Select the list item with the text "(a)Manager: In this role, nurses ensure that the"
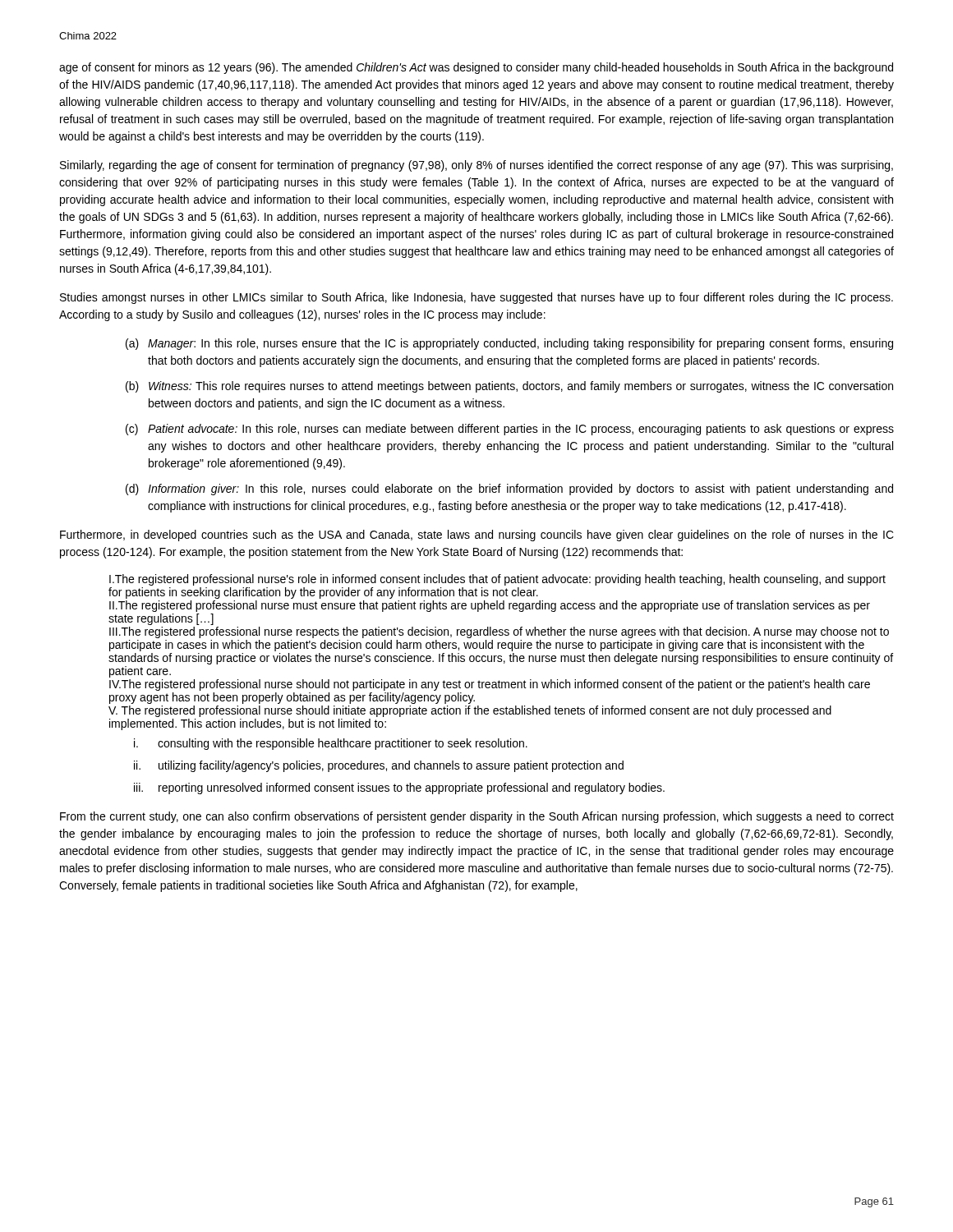This screenshot has width=953, height=1232. (509, 352)
